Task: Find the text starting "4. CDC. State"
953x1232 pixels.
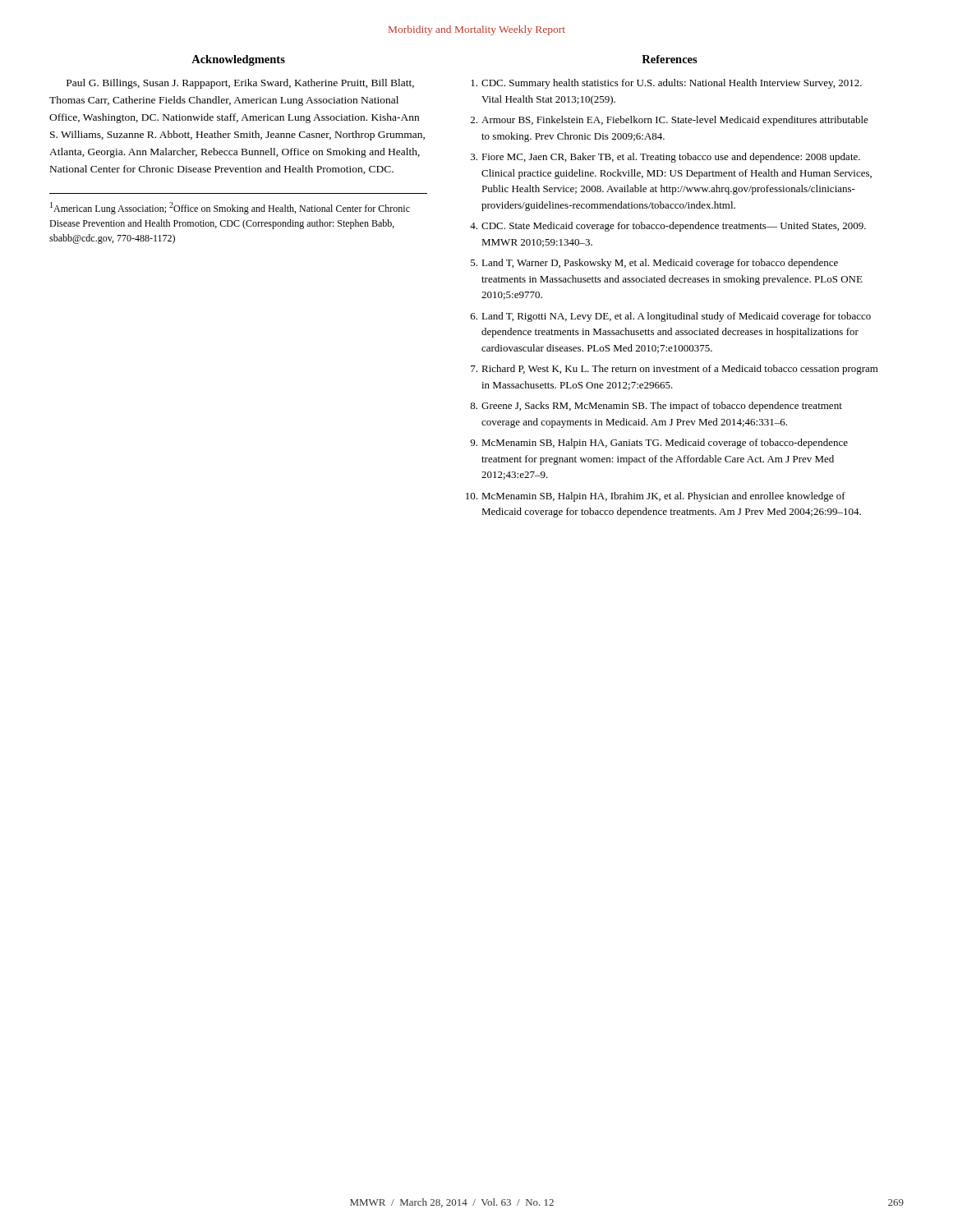Action: pos(670,234)
